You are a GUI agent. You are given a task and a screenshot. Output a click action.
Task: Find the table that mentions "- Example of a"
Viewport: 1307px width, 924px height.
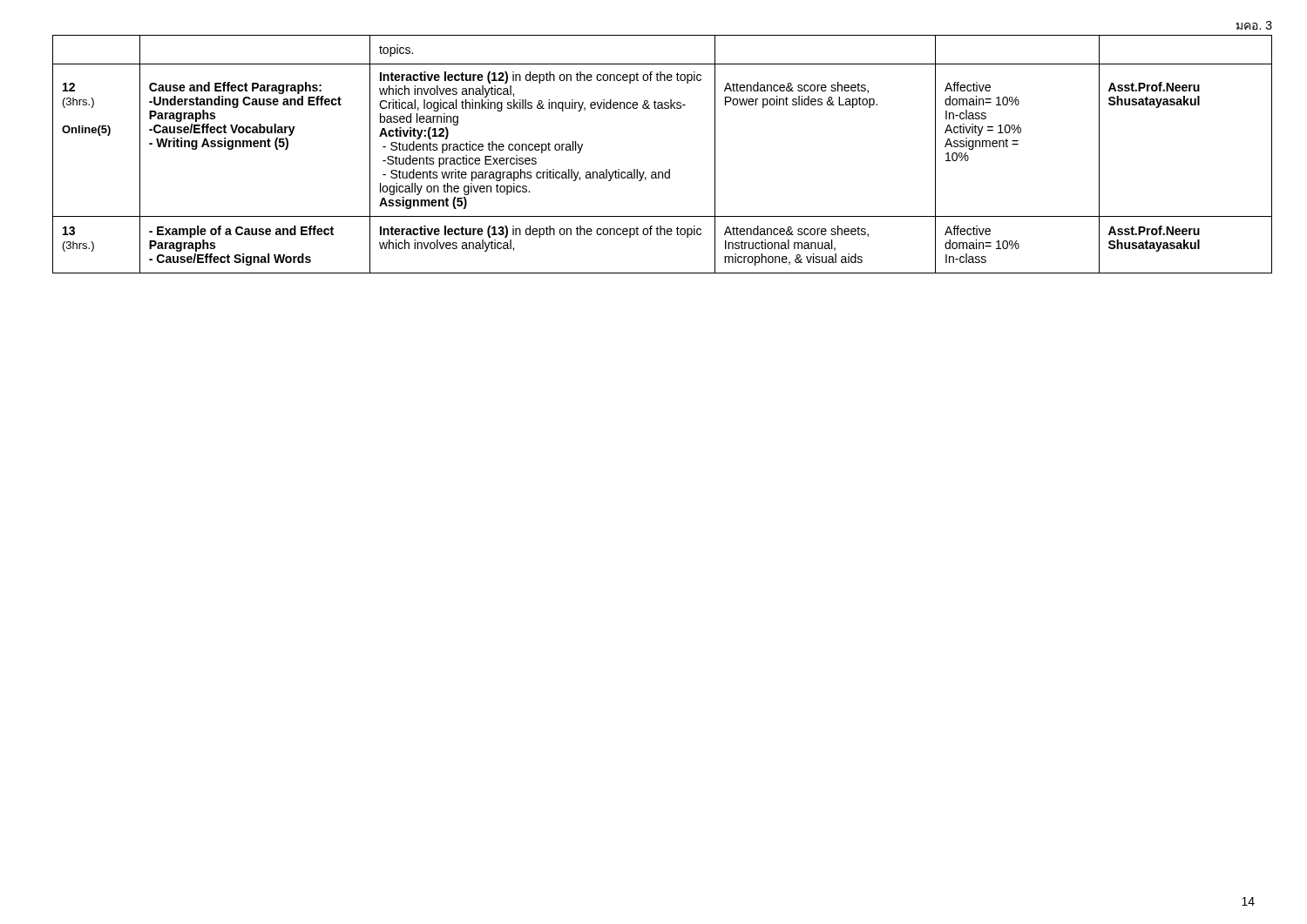point(662,154)
